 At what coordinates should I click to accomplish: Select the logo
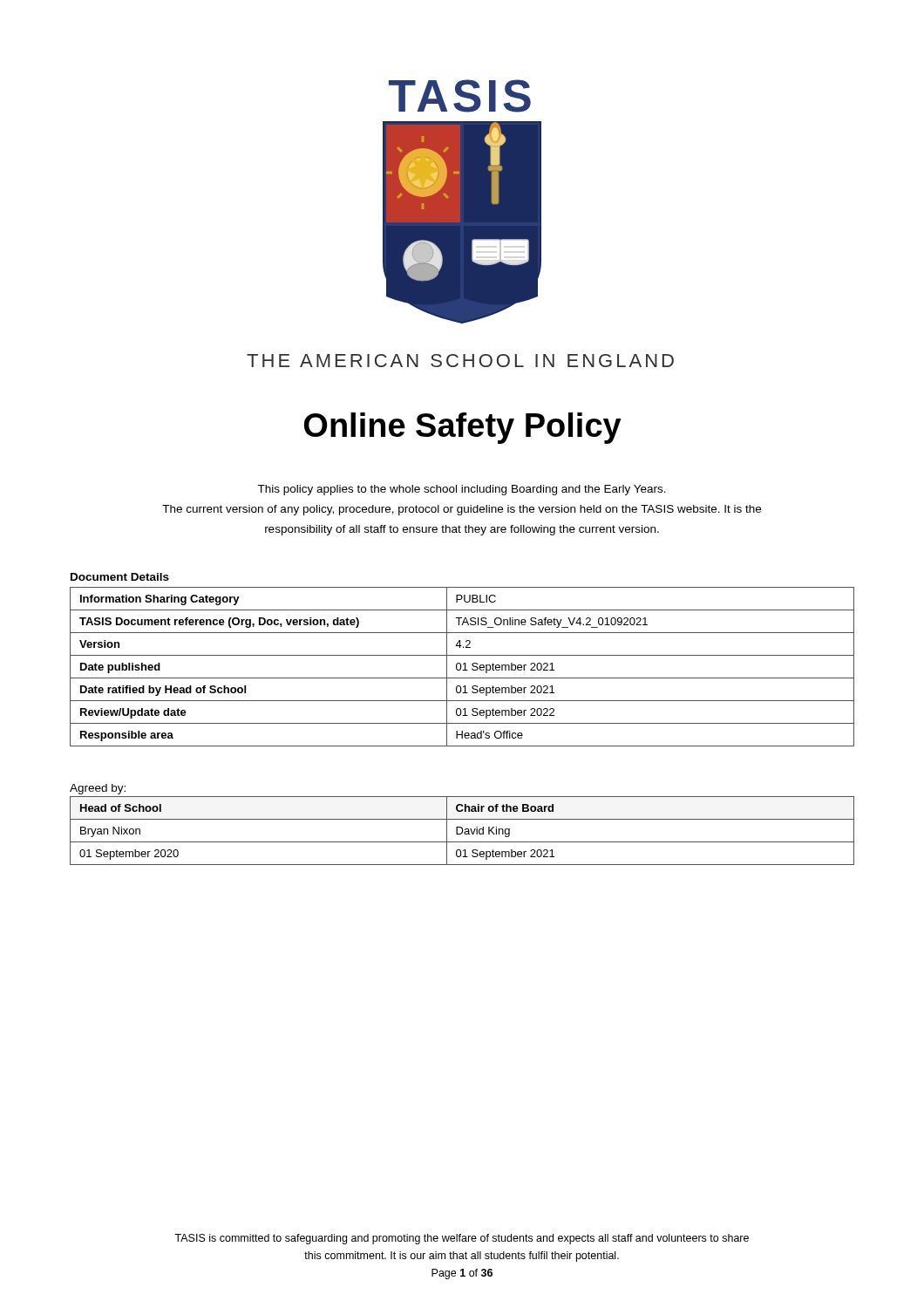tap(462, 186)
